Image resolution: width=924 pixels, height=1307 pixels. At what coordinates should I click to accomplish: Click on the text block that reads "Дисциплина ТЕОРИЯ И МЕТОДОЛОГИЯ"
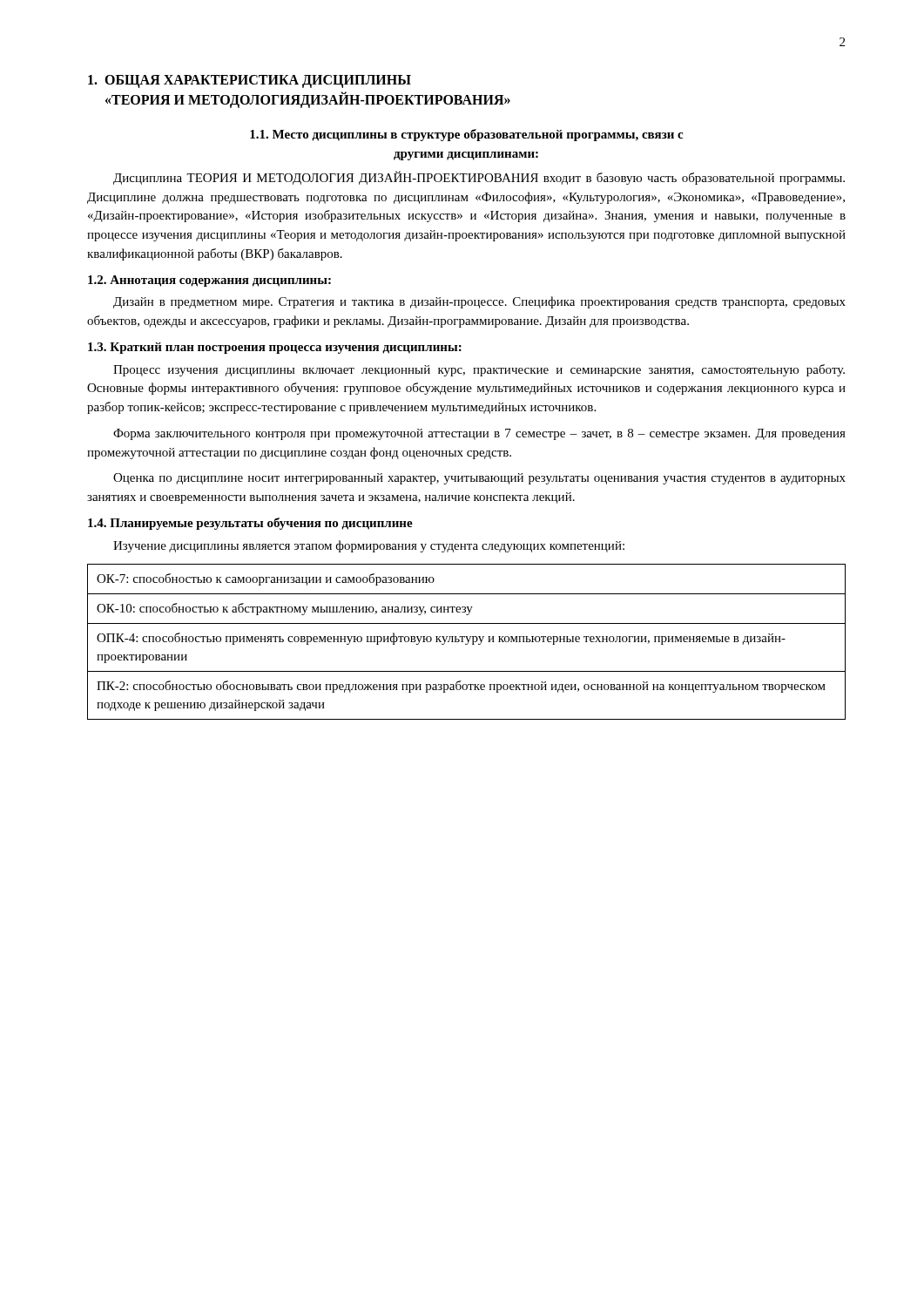(x=466, y=216)
